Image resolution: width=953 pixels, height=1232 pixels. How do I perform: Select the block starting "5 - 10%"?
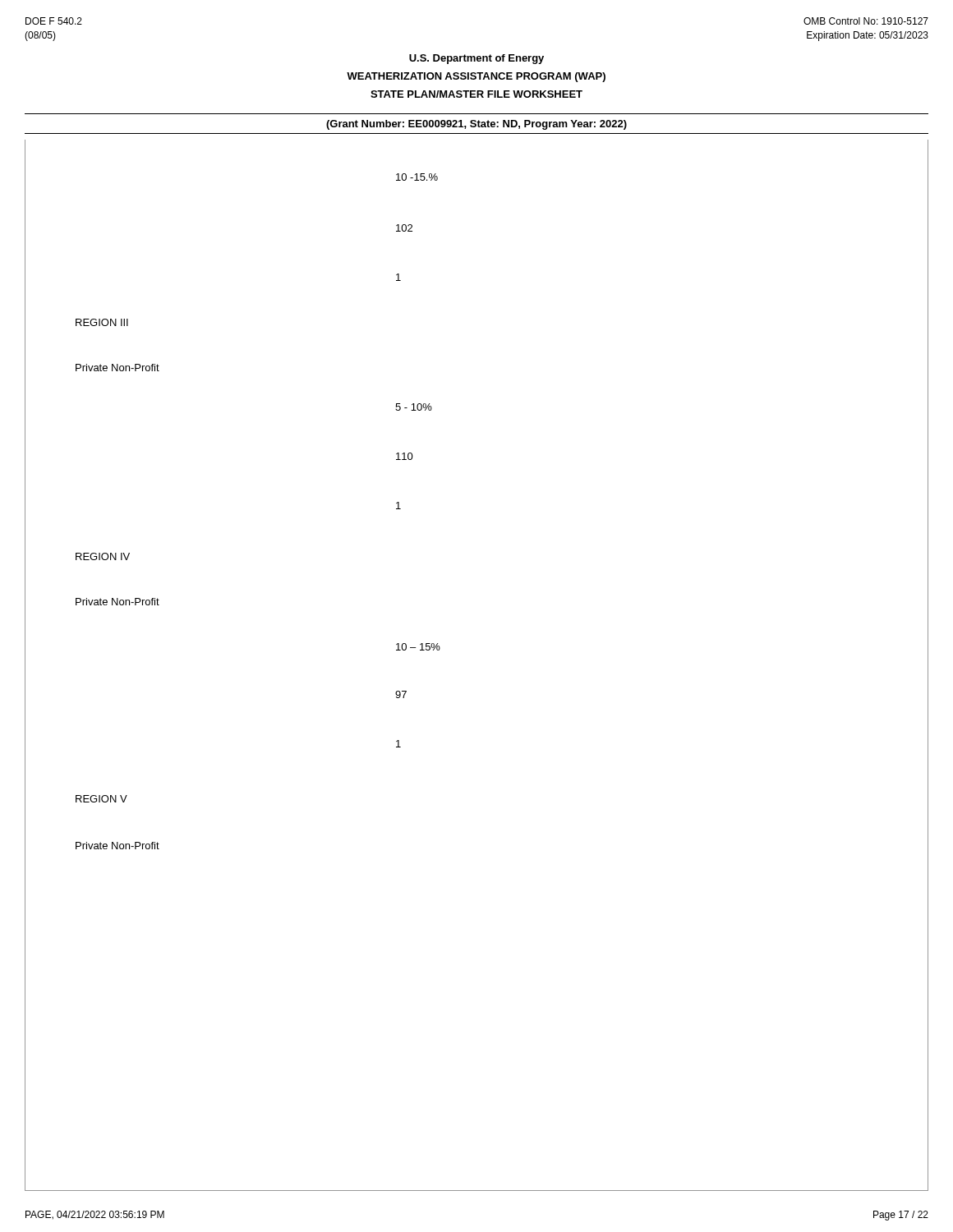pyautogui.click(x=414, y=407)
